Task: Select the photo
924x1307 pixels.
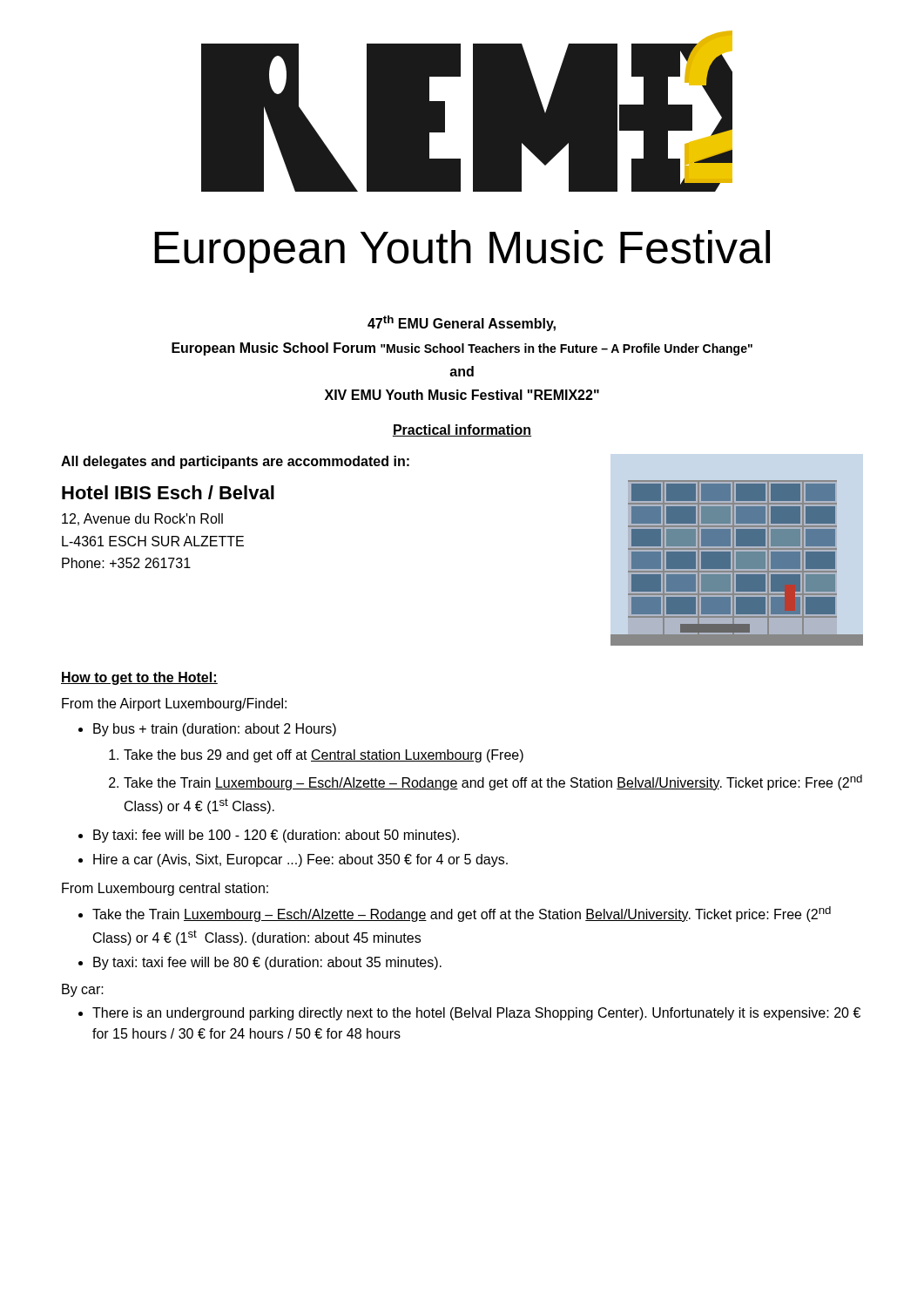Action: click(737, 550)
